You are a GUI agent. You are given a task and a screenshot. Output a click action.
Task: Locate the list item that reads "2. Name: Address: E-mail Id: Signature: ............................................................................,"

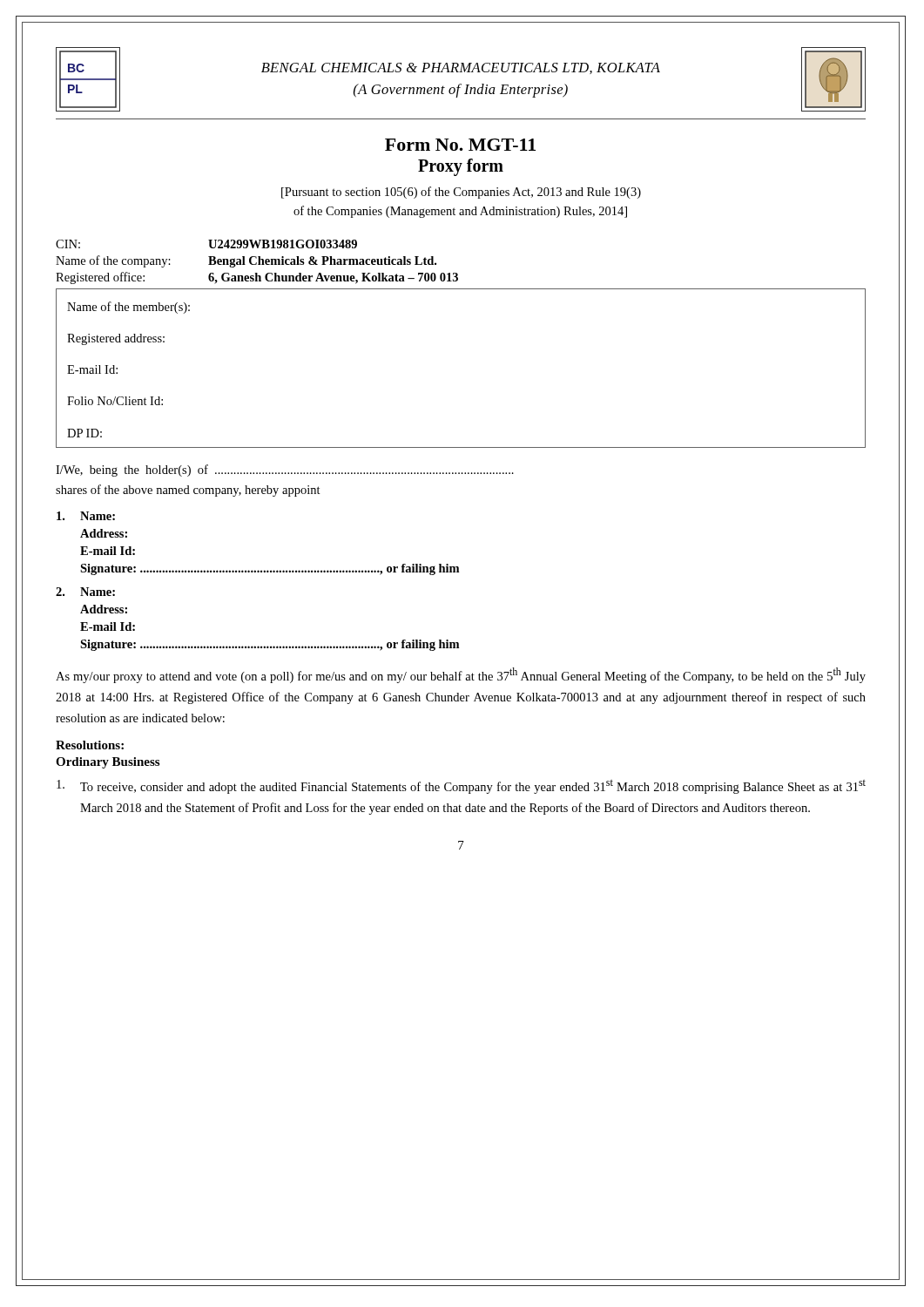coord(85,592)
